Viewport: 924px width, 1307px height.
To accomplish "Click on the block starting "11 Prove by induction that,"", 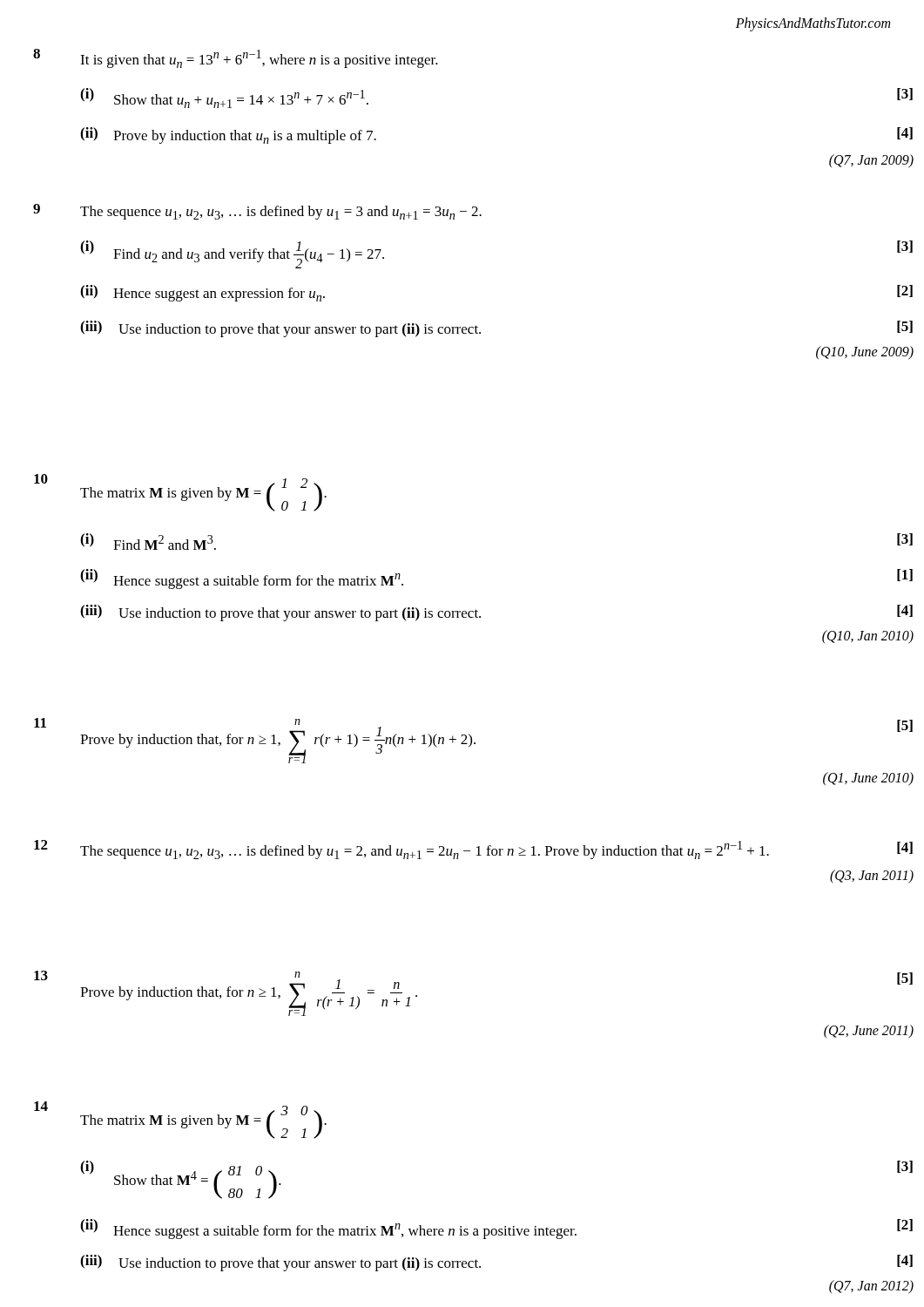I will (x=473, y=750).
